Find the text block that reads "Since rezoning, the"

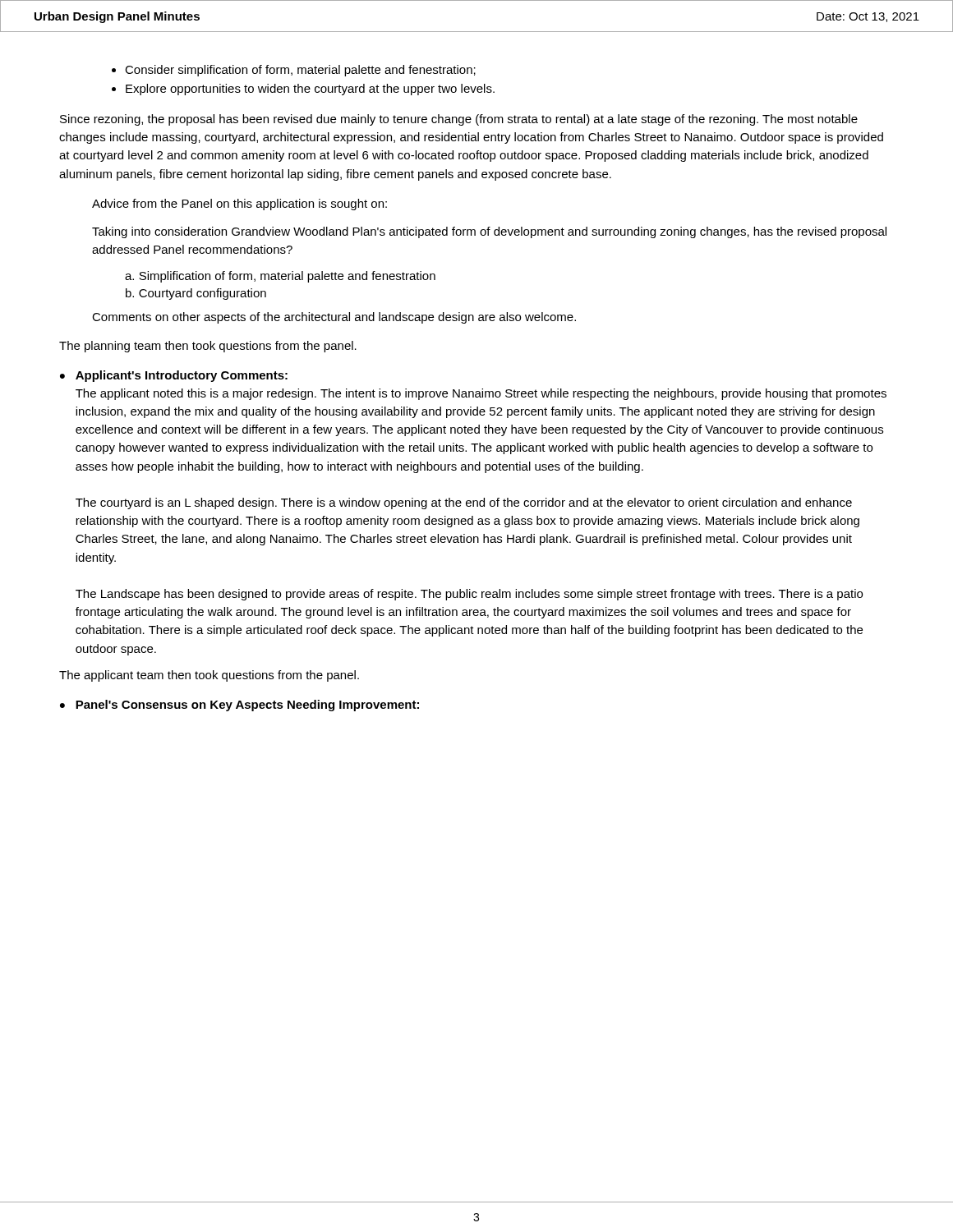[x=472, y=146]
